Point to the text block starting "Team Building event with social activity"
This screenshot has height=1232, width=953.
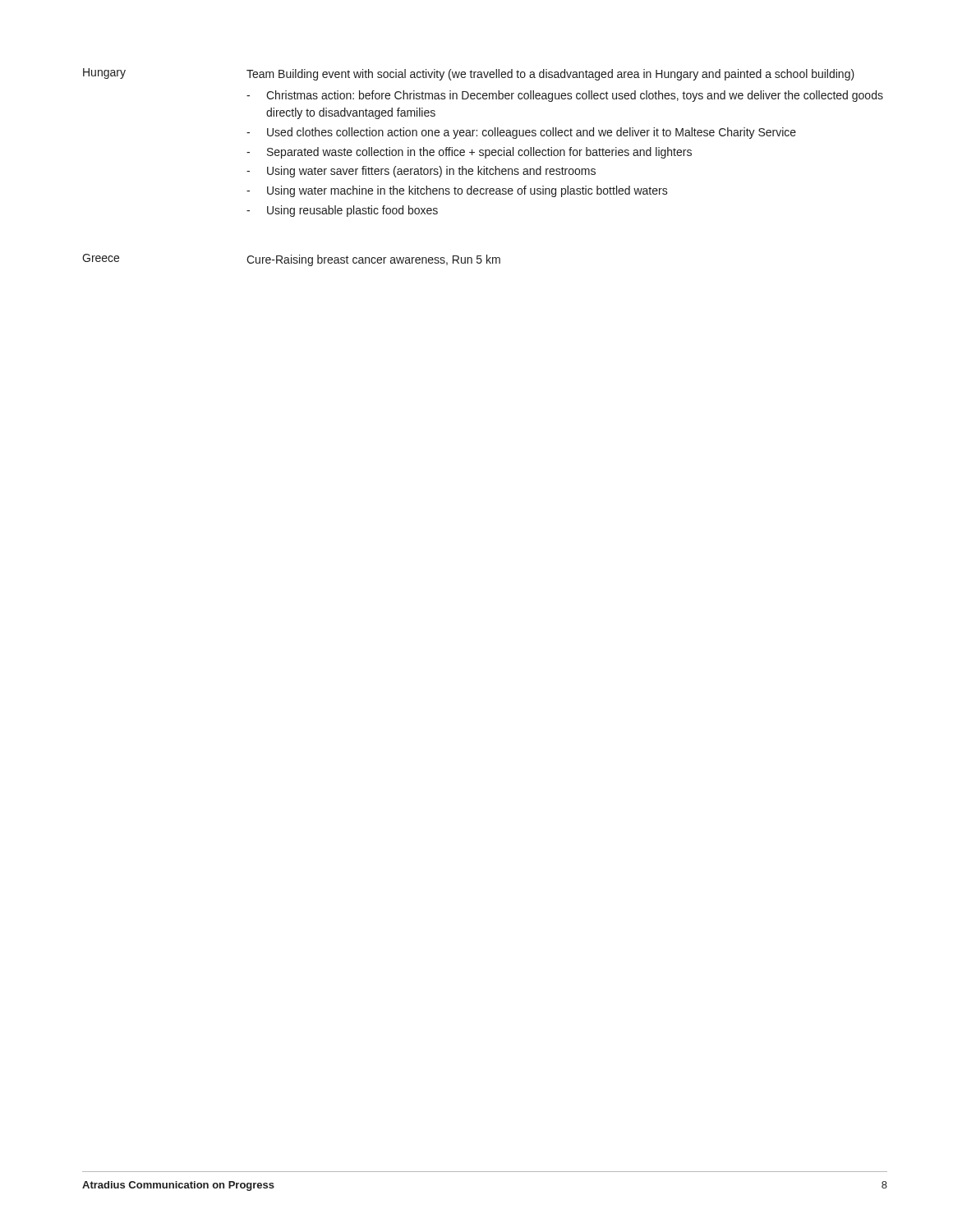pyautogui.click(x=550, y=74)
